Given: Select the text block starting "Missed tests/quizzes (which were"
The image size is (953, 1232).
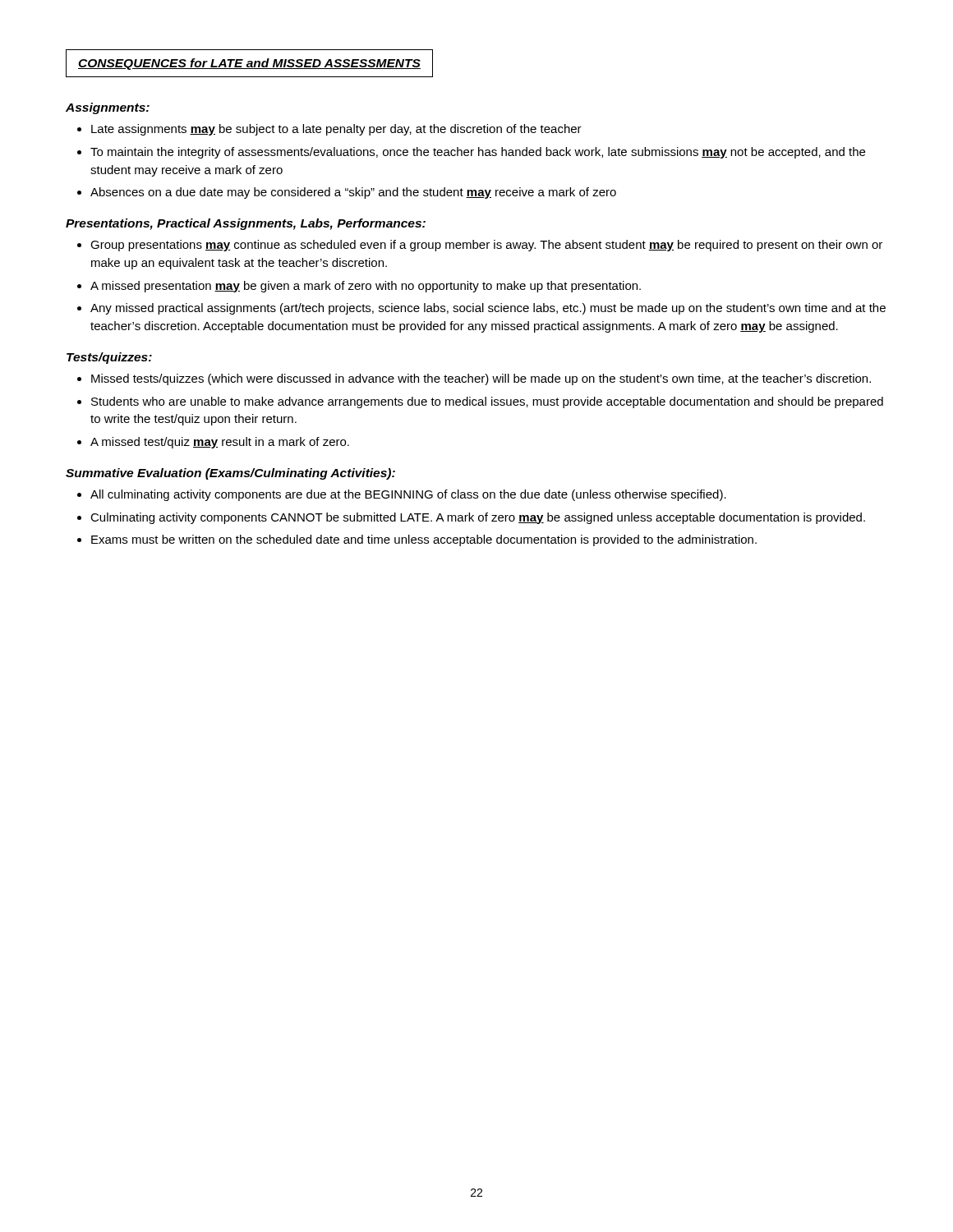Looking at the screenshot, I should point(481,378).
